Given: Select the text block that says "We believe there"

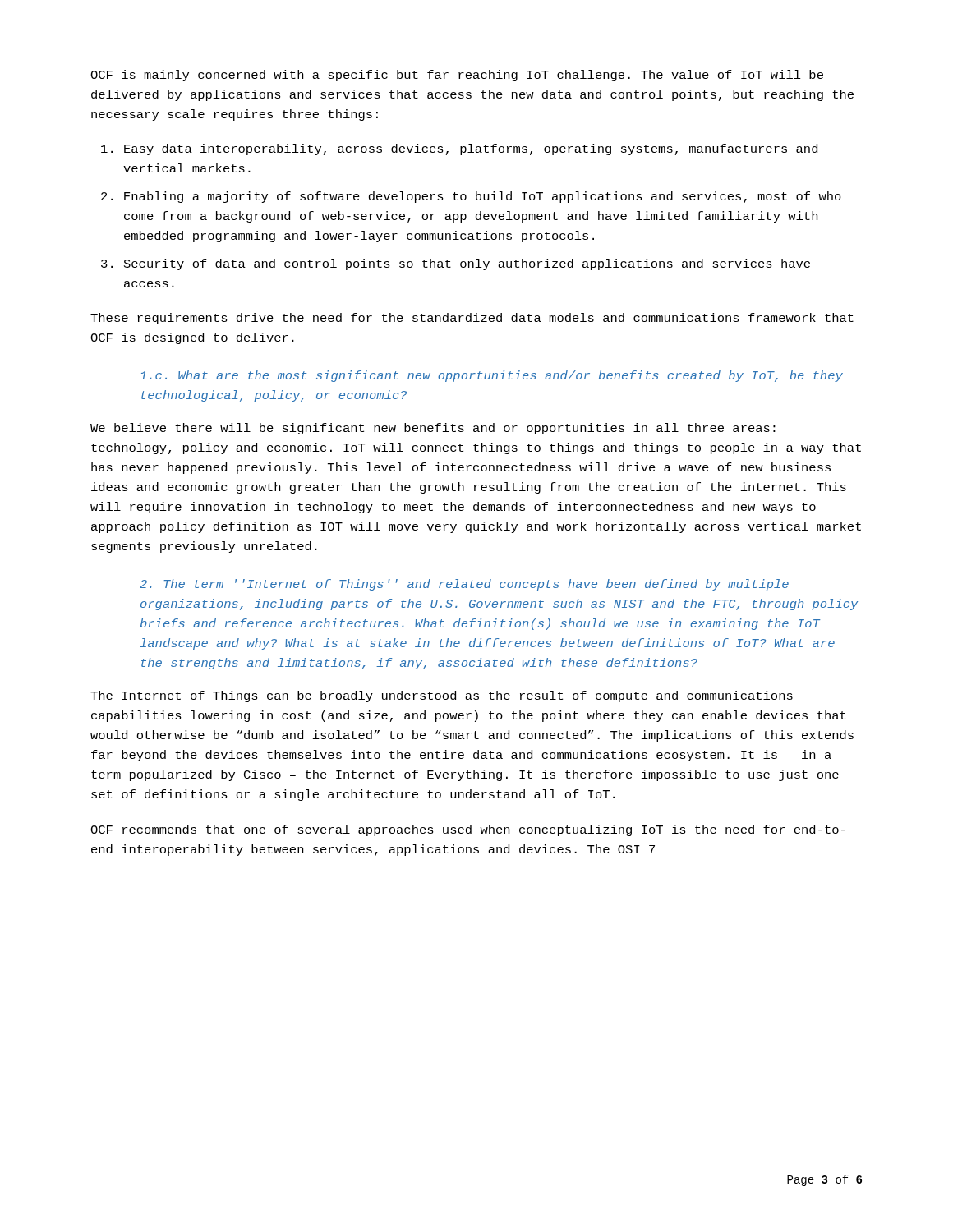Looking at the screenshot, I should tap(476, 488).
